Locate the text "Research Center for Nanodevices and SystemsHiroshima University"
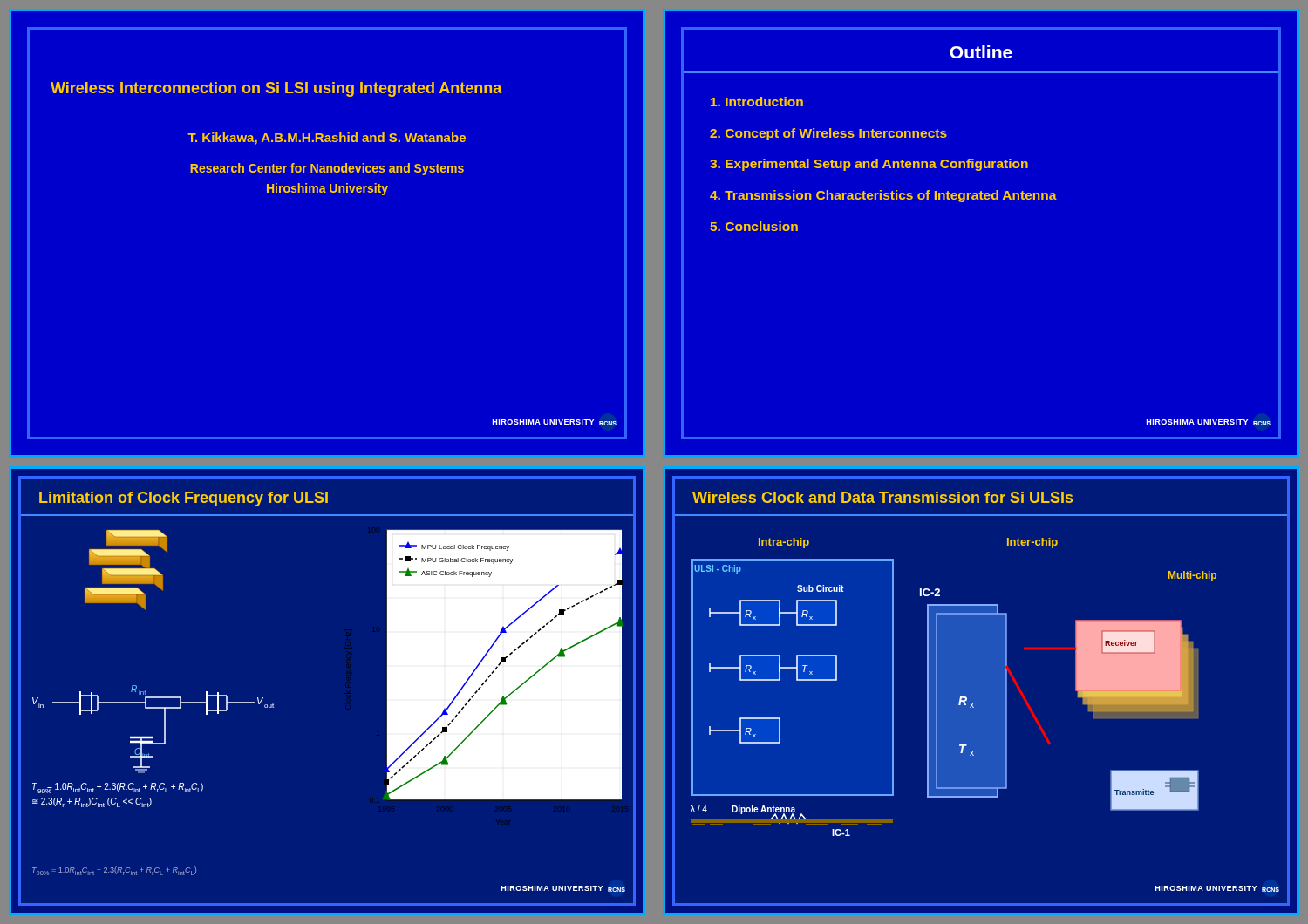Image resolution: width=1308 pixels, height=924 pixels. [327, 178]
